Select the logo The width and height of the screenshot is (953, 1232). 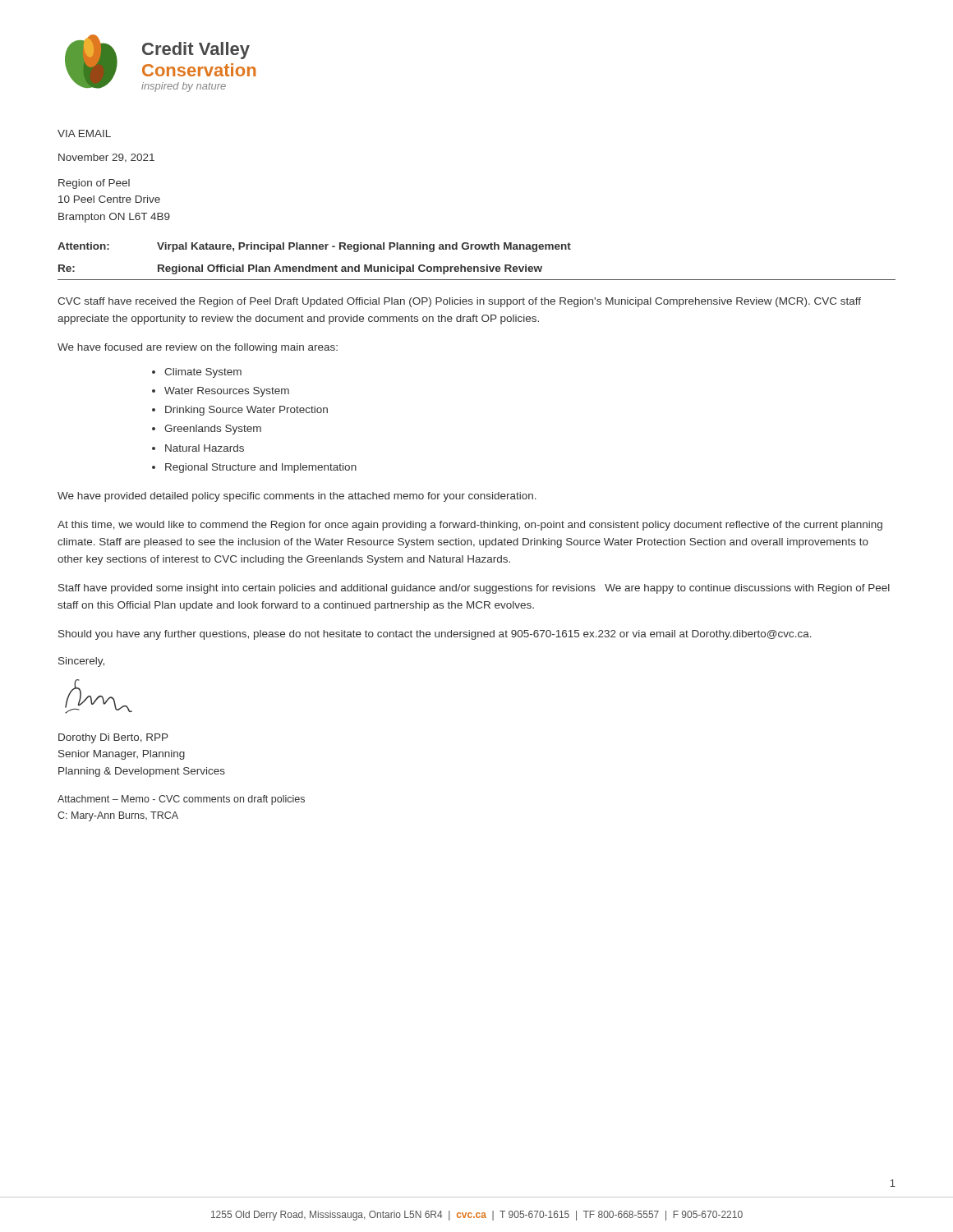157,66
